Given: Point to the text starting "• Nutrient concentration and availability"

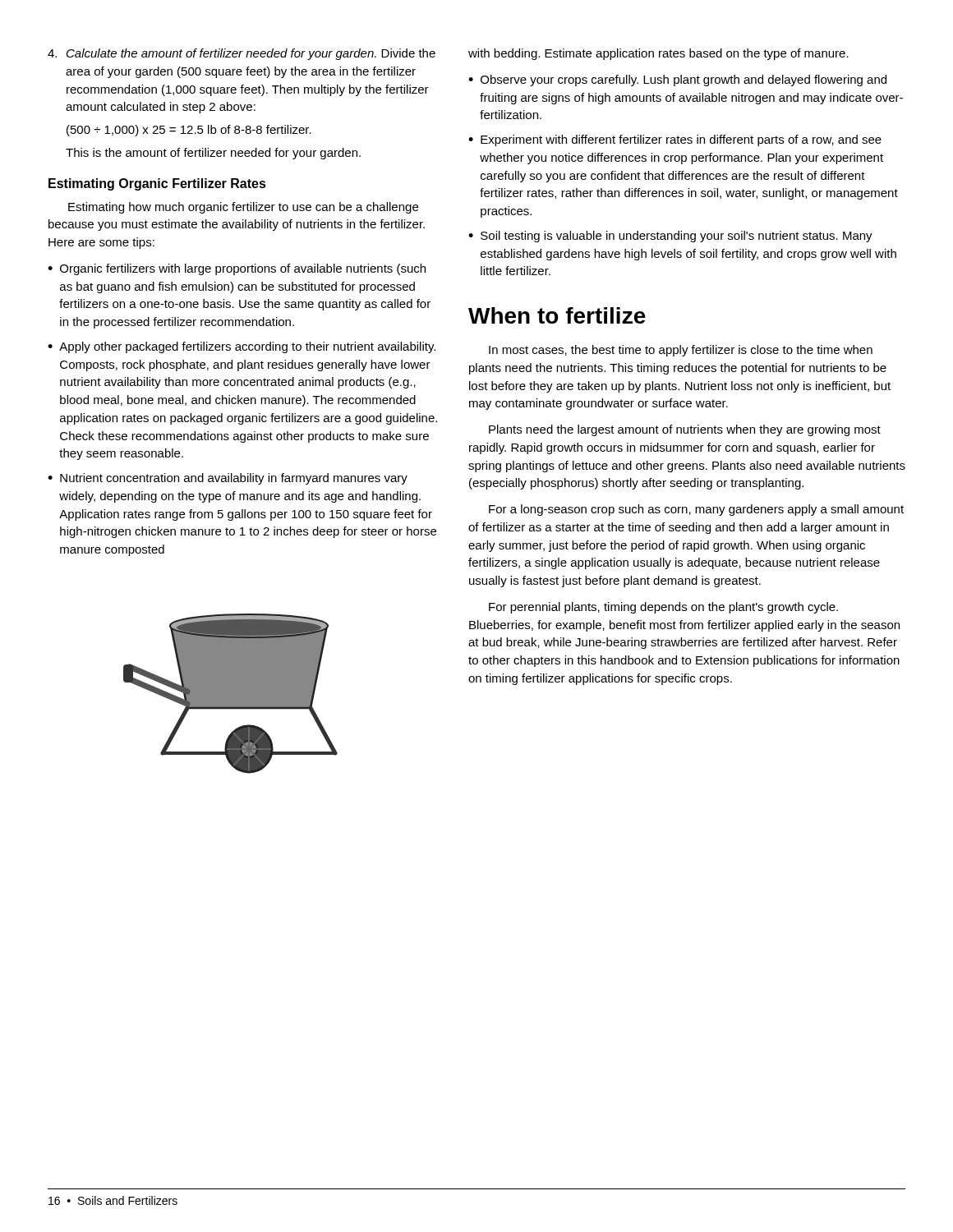Looking at the screenshot, I should click(x=245, y=514).
